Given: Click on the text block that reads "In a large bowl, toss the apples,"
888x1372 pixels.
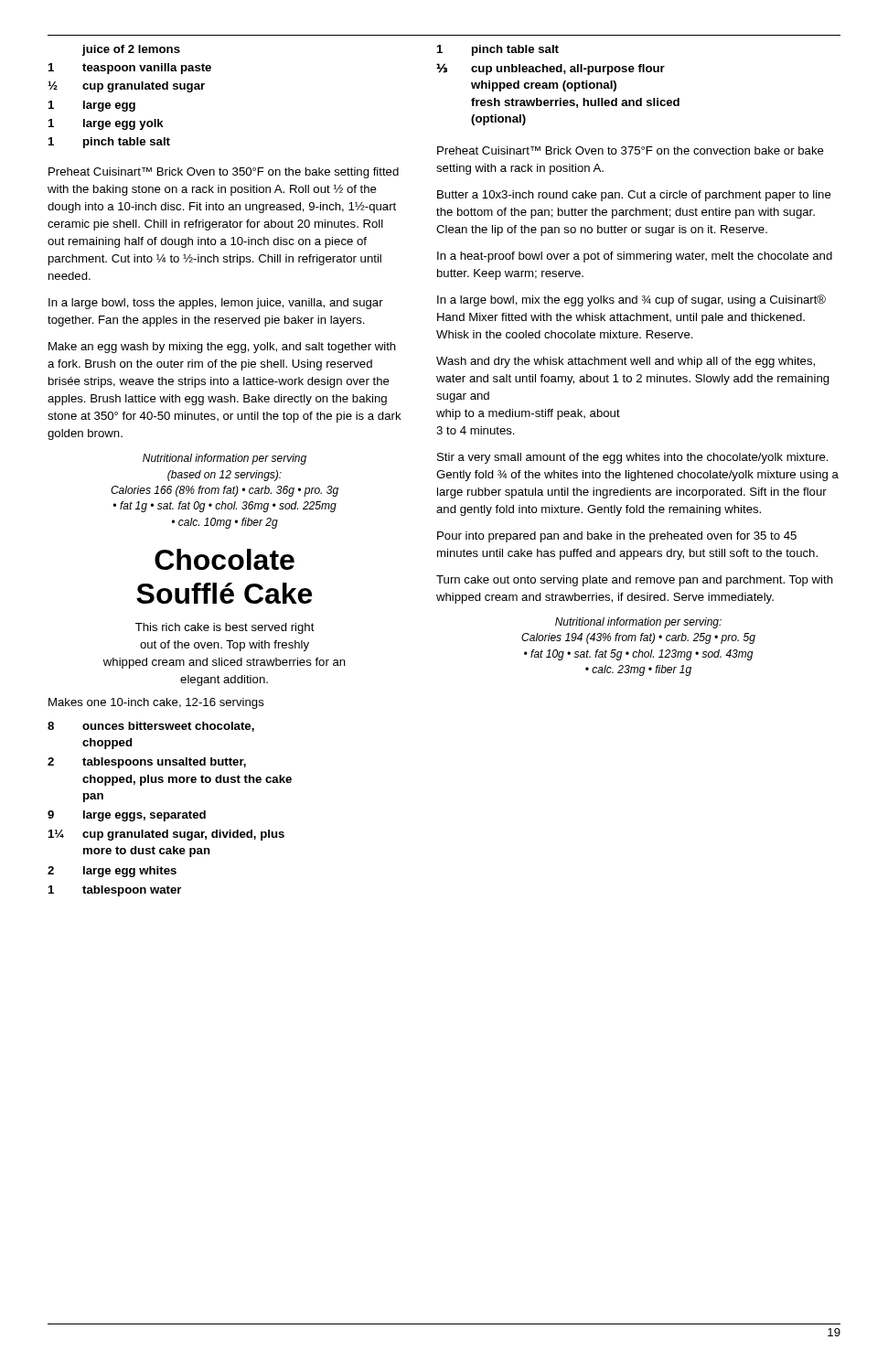Looking at the screenshot, I should [215, 311].
